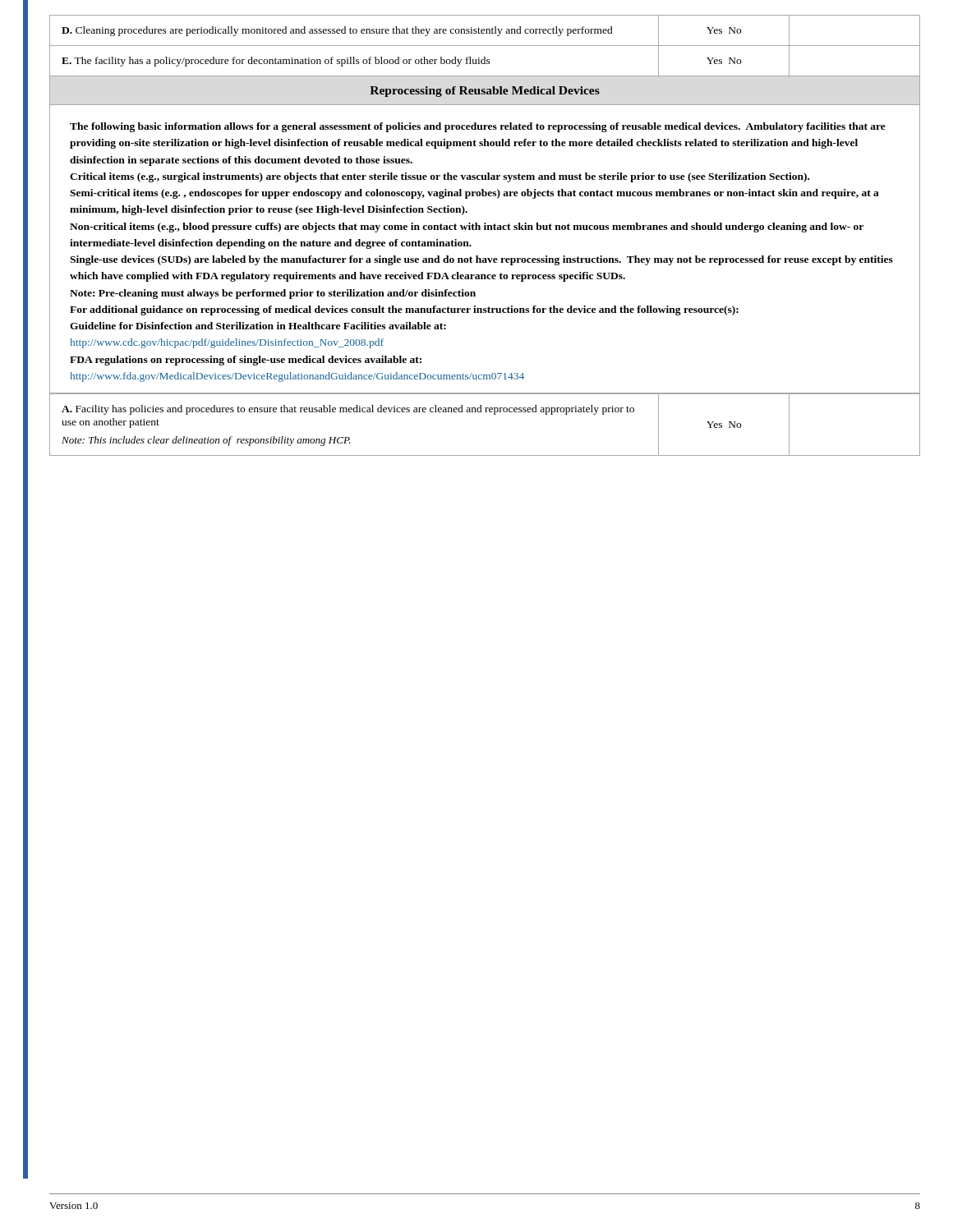This screenshot has width=953, height=1232.
Task: Navigate to the text block starting "Guideline for Disinfection and Sterilization in Healthcare Facilities"
Action: pos(258,326)
